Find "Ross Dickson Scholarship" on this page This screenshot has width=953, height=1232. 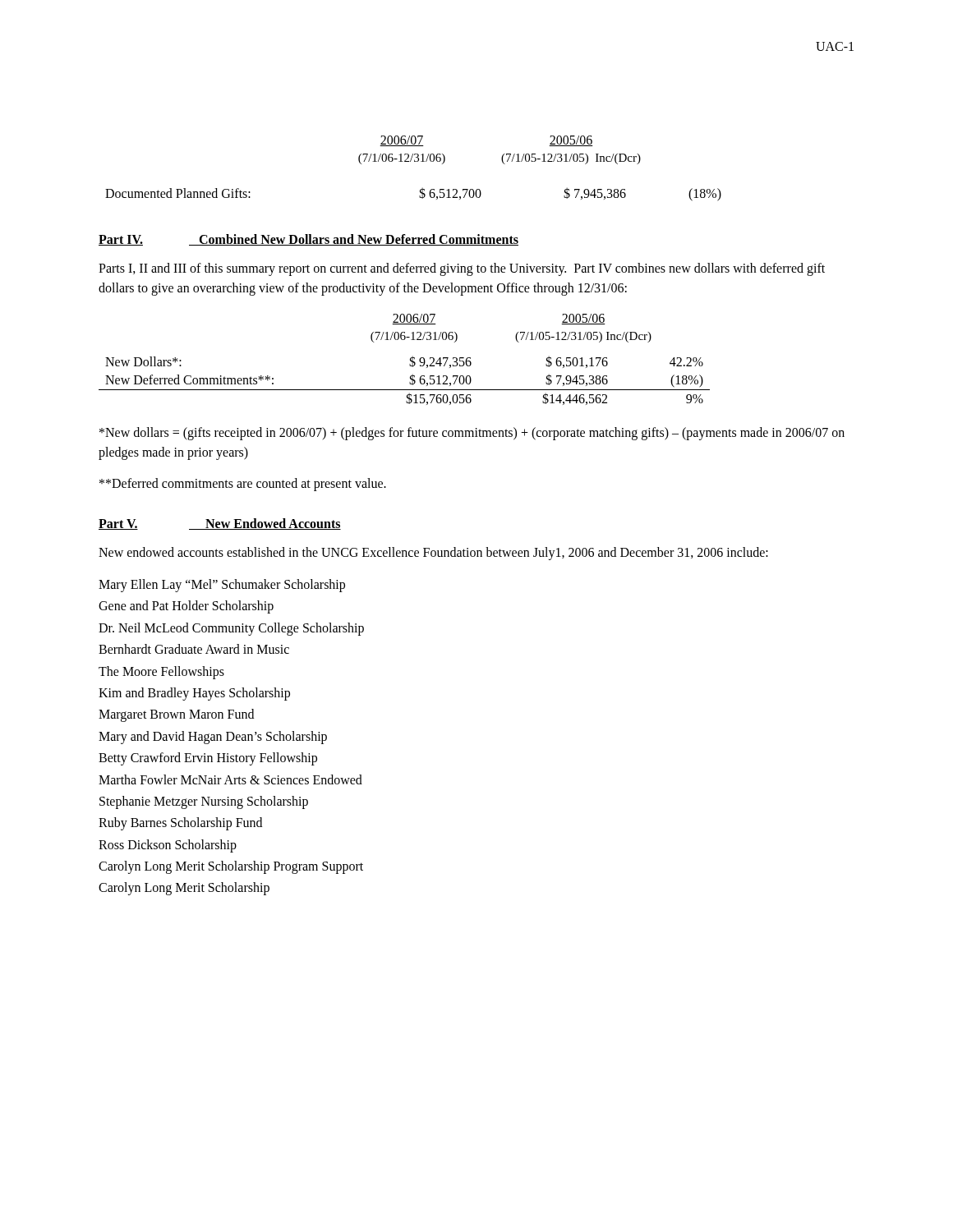[x=168, y=844]
